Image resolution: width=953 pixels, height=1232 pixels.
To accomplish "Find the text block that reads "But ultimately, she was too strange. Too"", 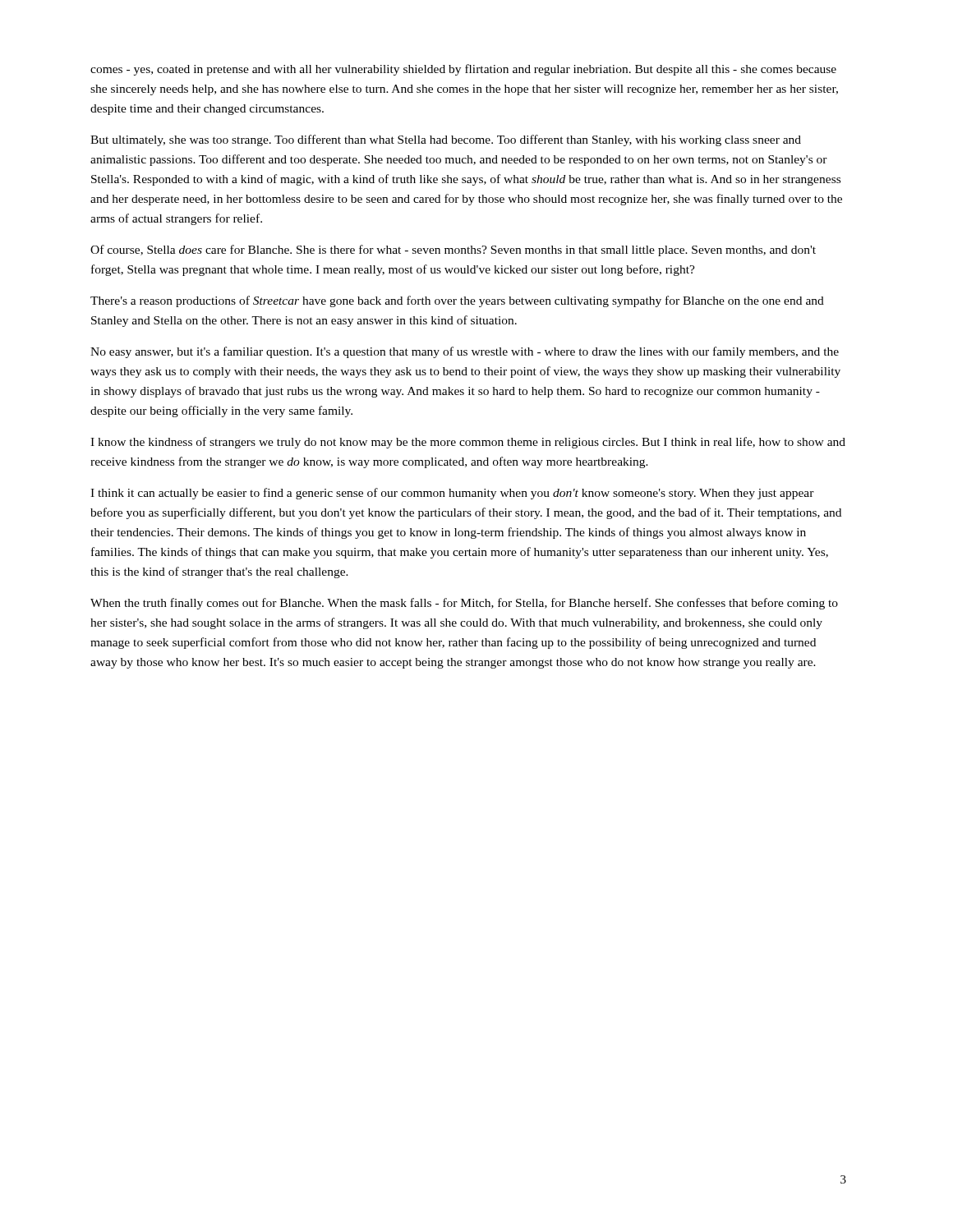I will pos(467,179).
